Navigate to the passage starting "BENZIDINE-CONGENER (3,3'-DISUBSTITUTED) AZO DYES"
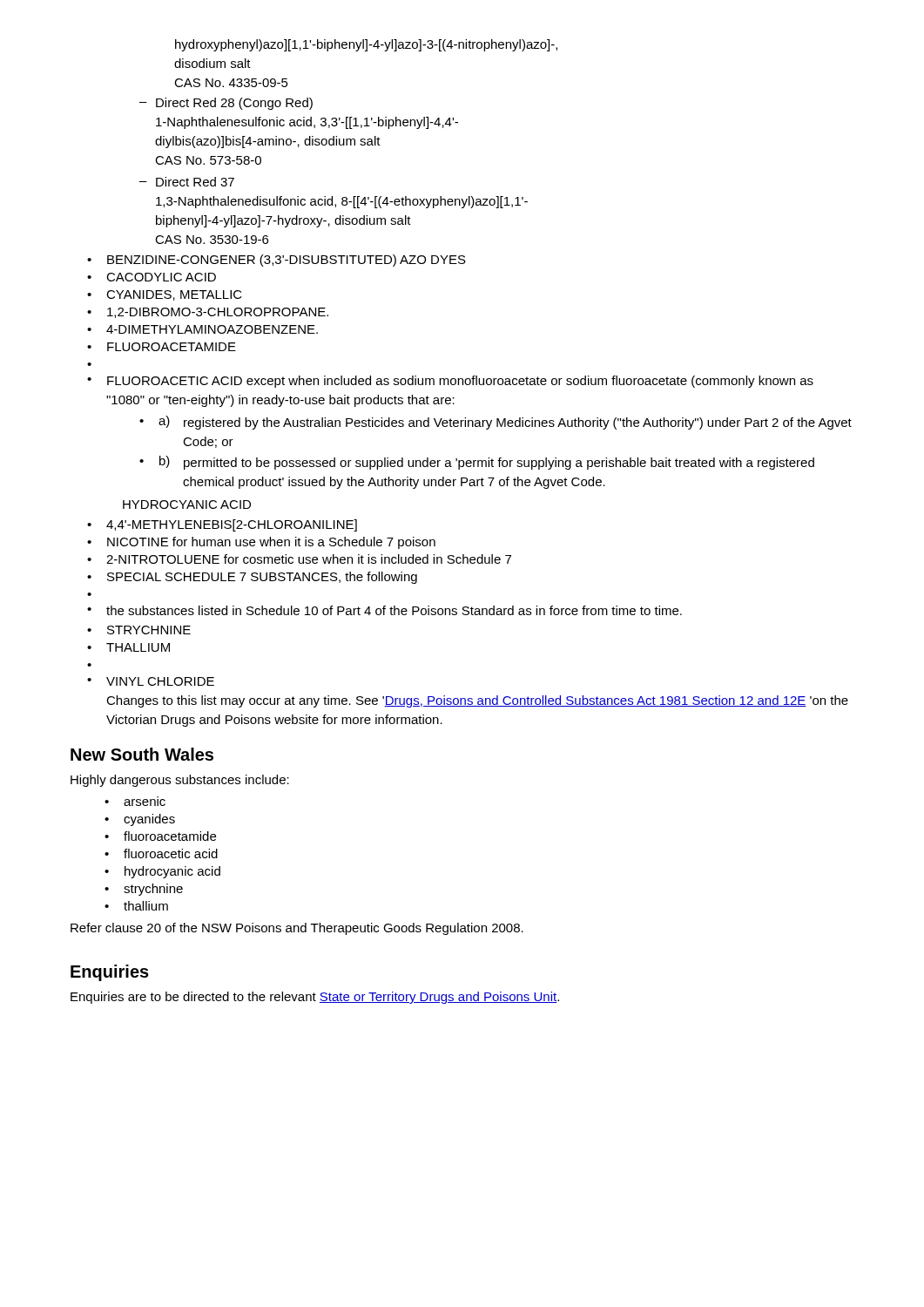This screenshot has height=1307, width=924. click(286, 259)
